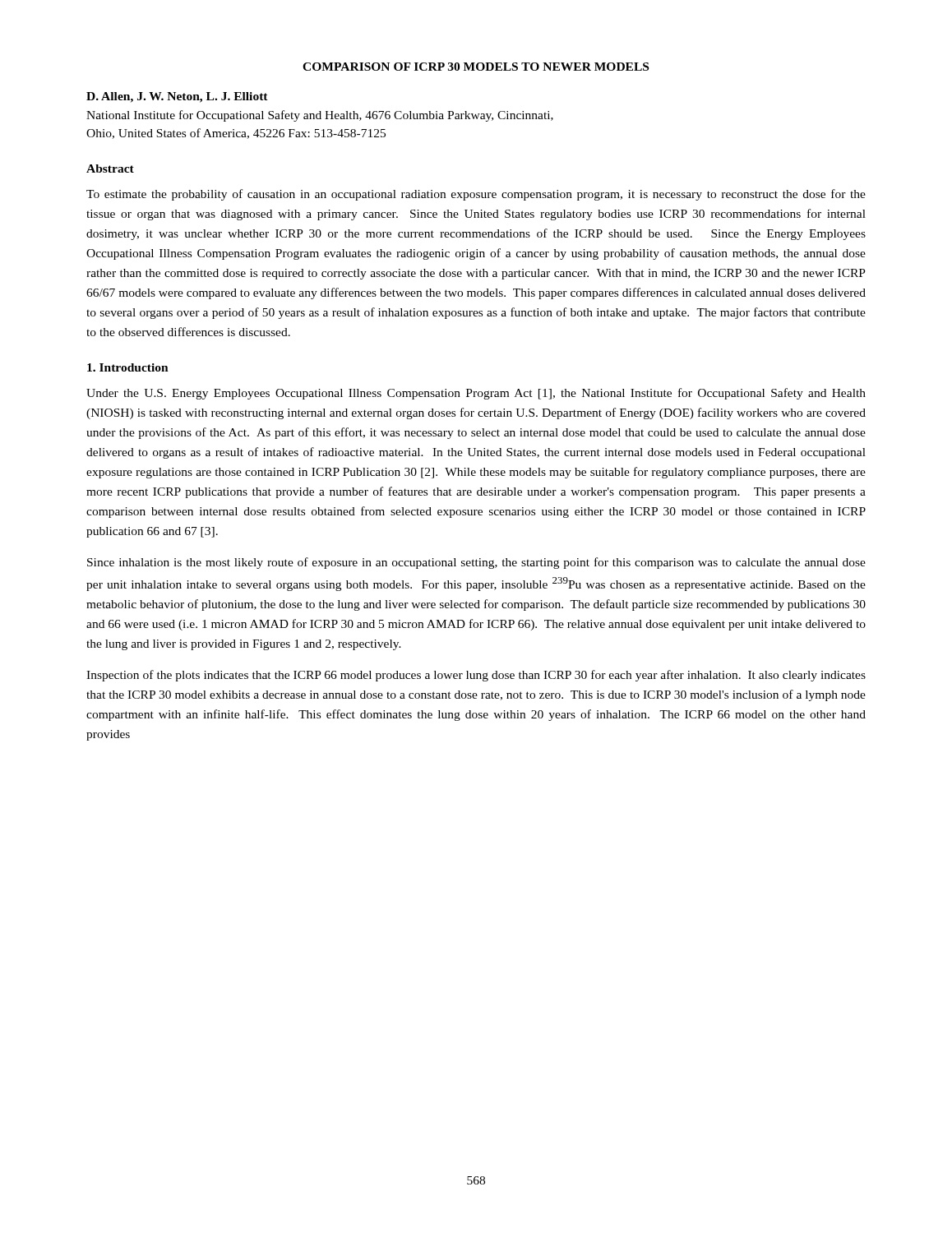Screen dimensions: 1233x952
Task: Find the element starting "1. Introduction"
Action: pyautogui.click(x=127, y=367)
